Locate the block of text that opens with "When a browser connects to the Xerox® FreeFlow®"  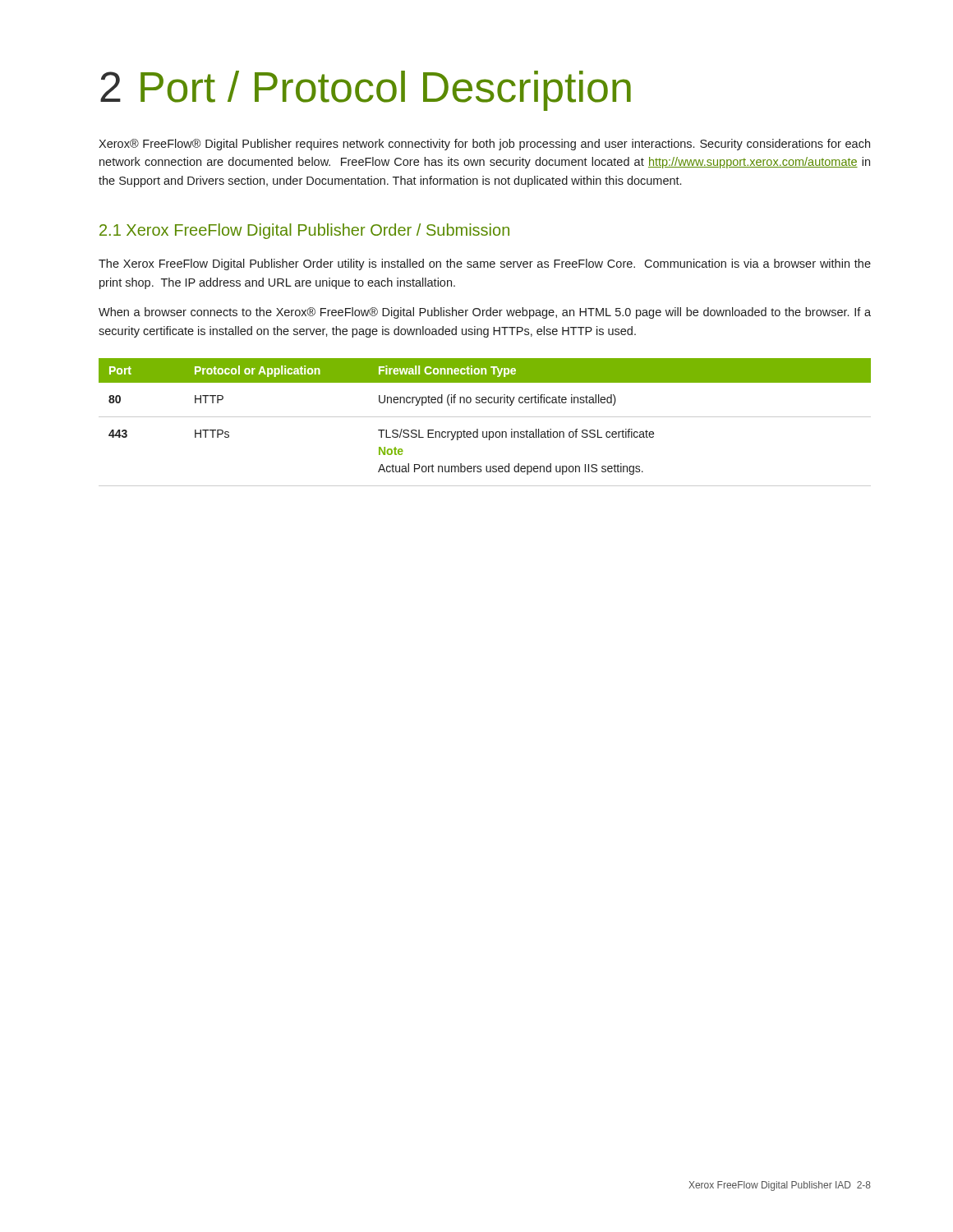(x=485, y=322)
